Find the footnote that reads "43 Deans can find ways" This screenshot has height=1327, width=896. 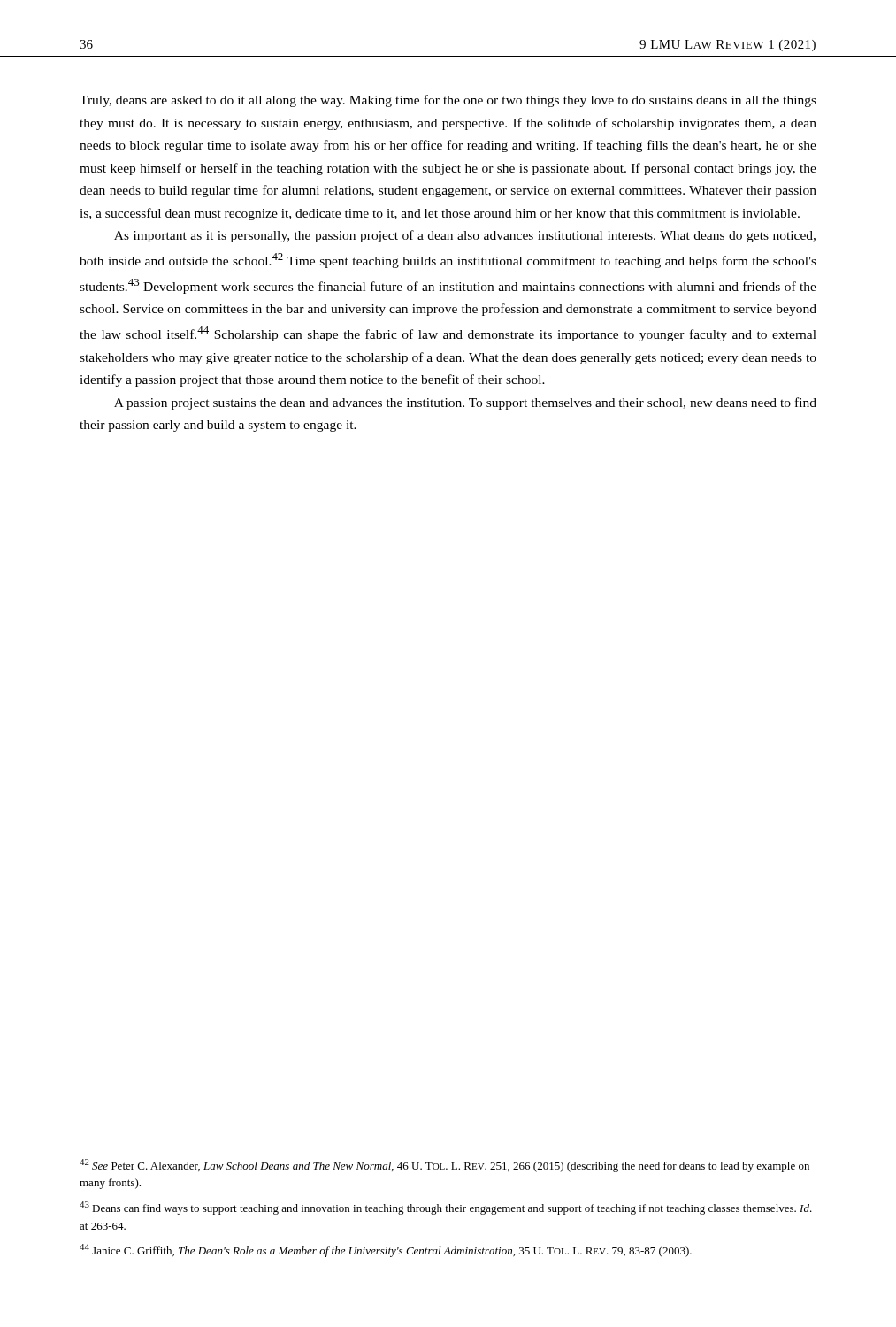[x=446, y=1215]
